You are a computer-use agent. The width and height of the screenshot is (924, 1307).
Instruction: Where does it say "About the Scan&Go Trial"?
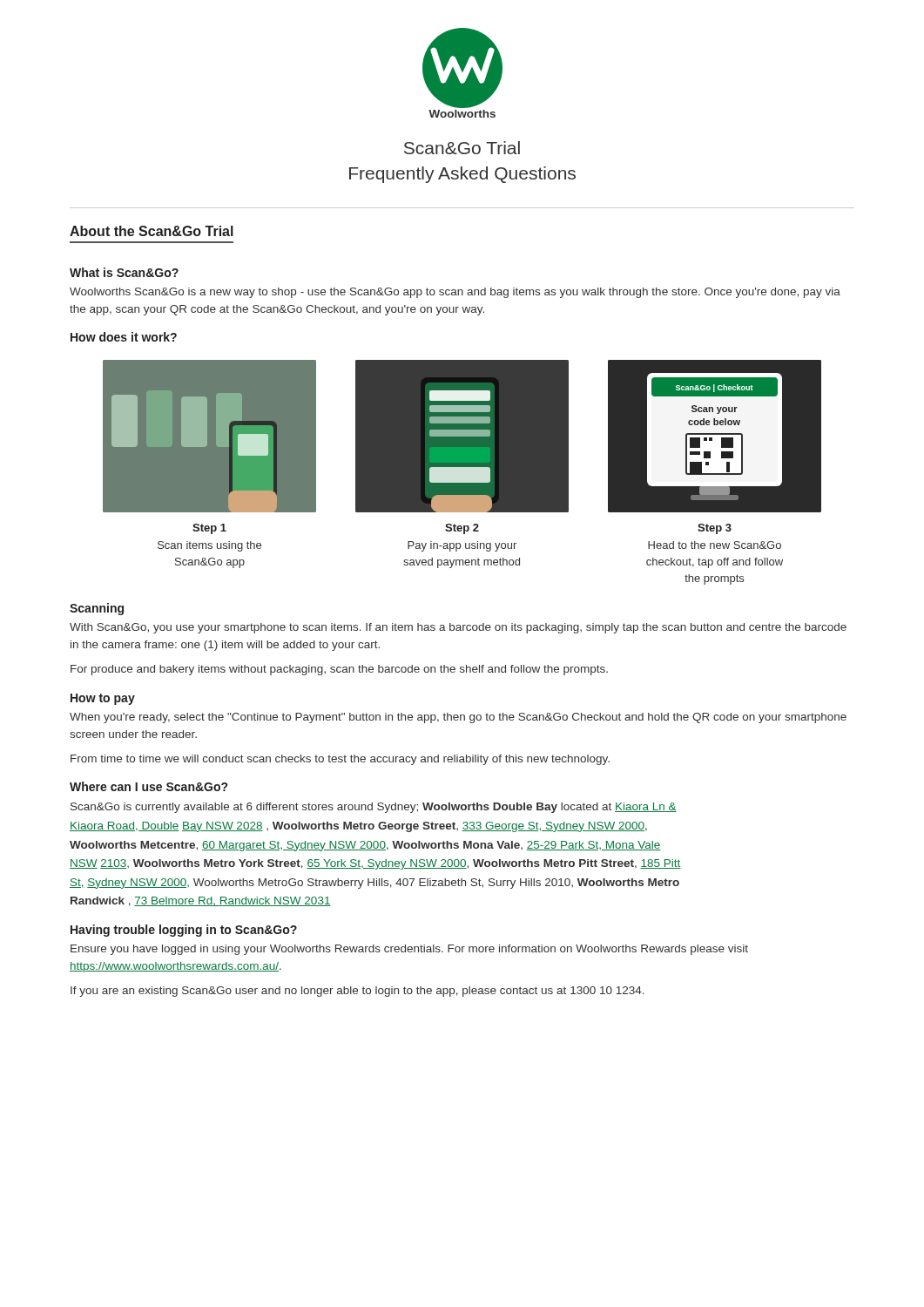pos(152,231)
